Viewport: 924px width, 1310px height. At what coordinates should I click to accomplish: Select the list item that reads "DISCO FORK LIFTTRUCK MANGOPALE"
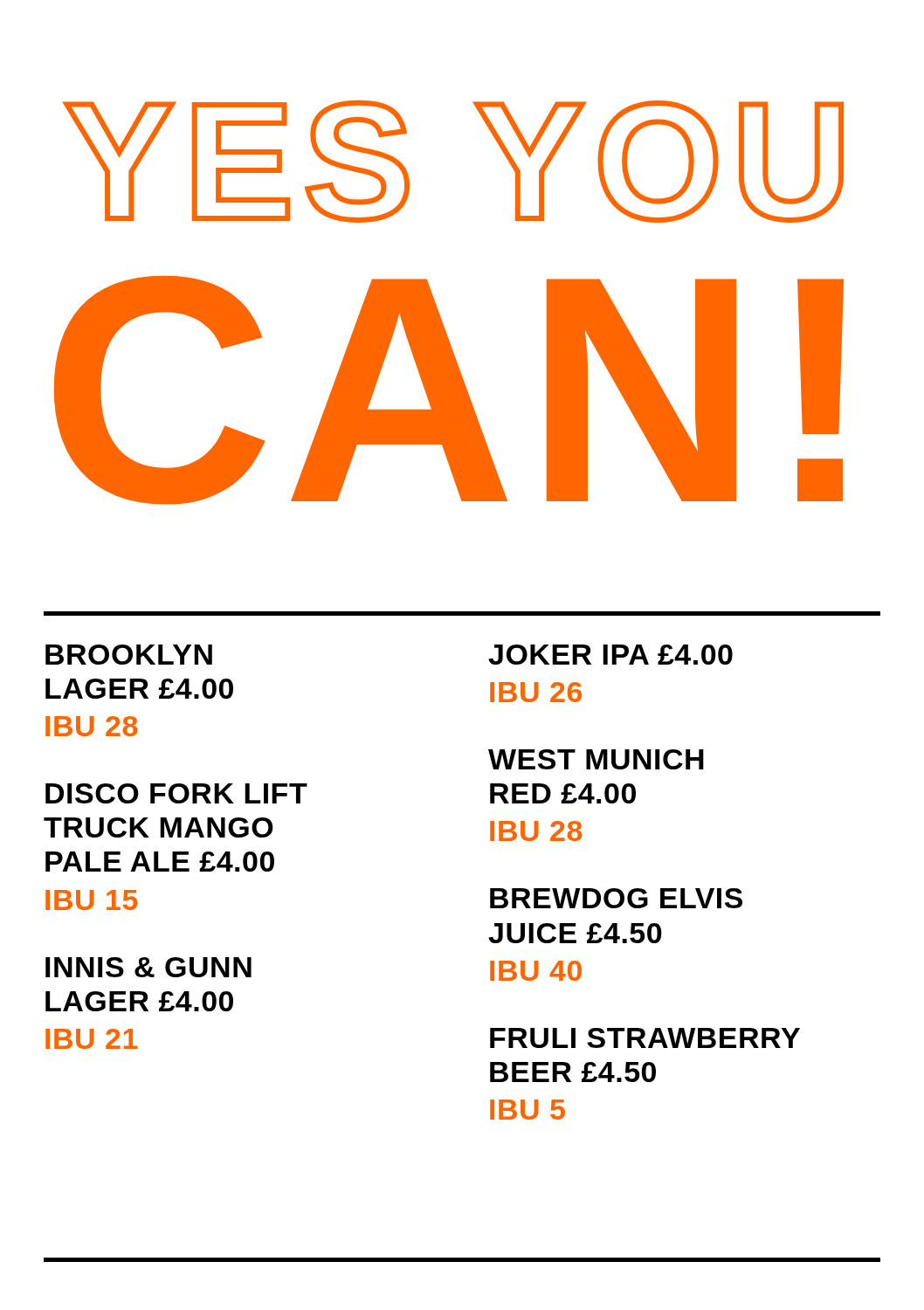240,847
